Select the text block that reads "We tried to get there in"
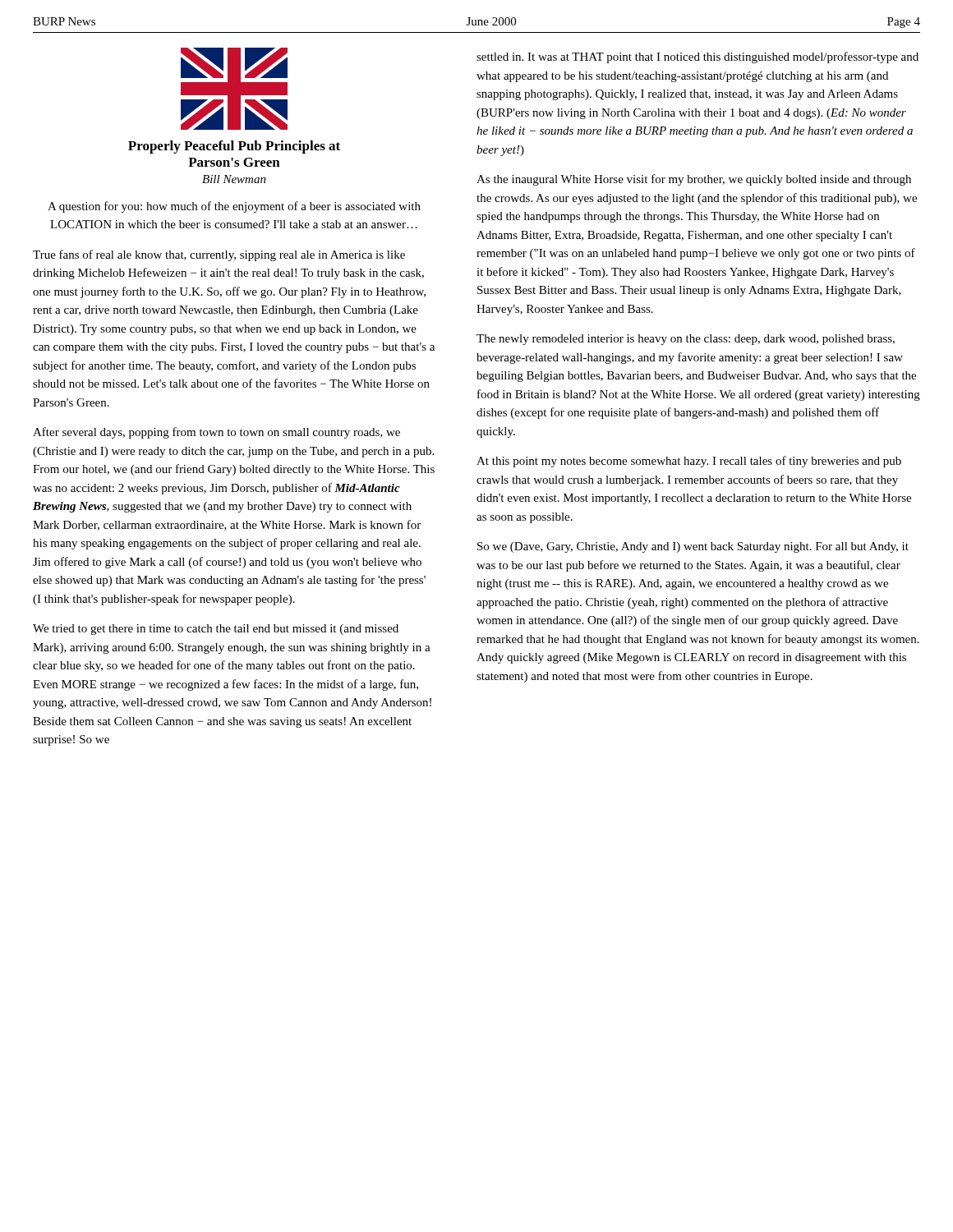 [x=233, y=684]
